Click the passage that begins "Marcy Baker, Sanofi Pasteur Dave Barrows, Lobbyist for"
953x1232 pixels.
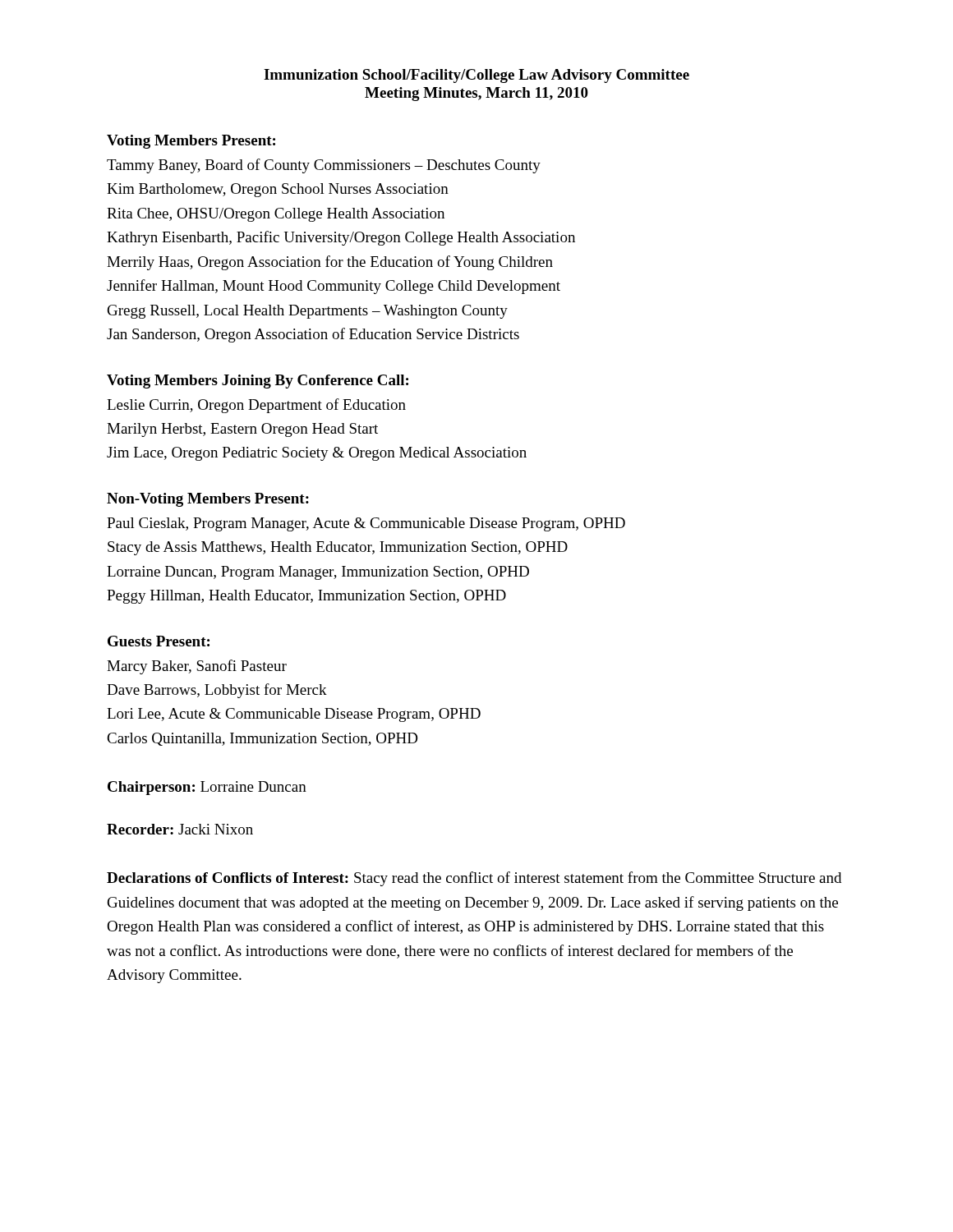pyautogui.click(x=476, y=702)
